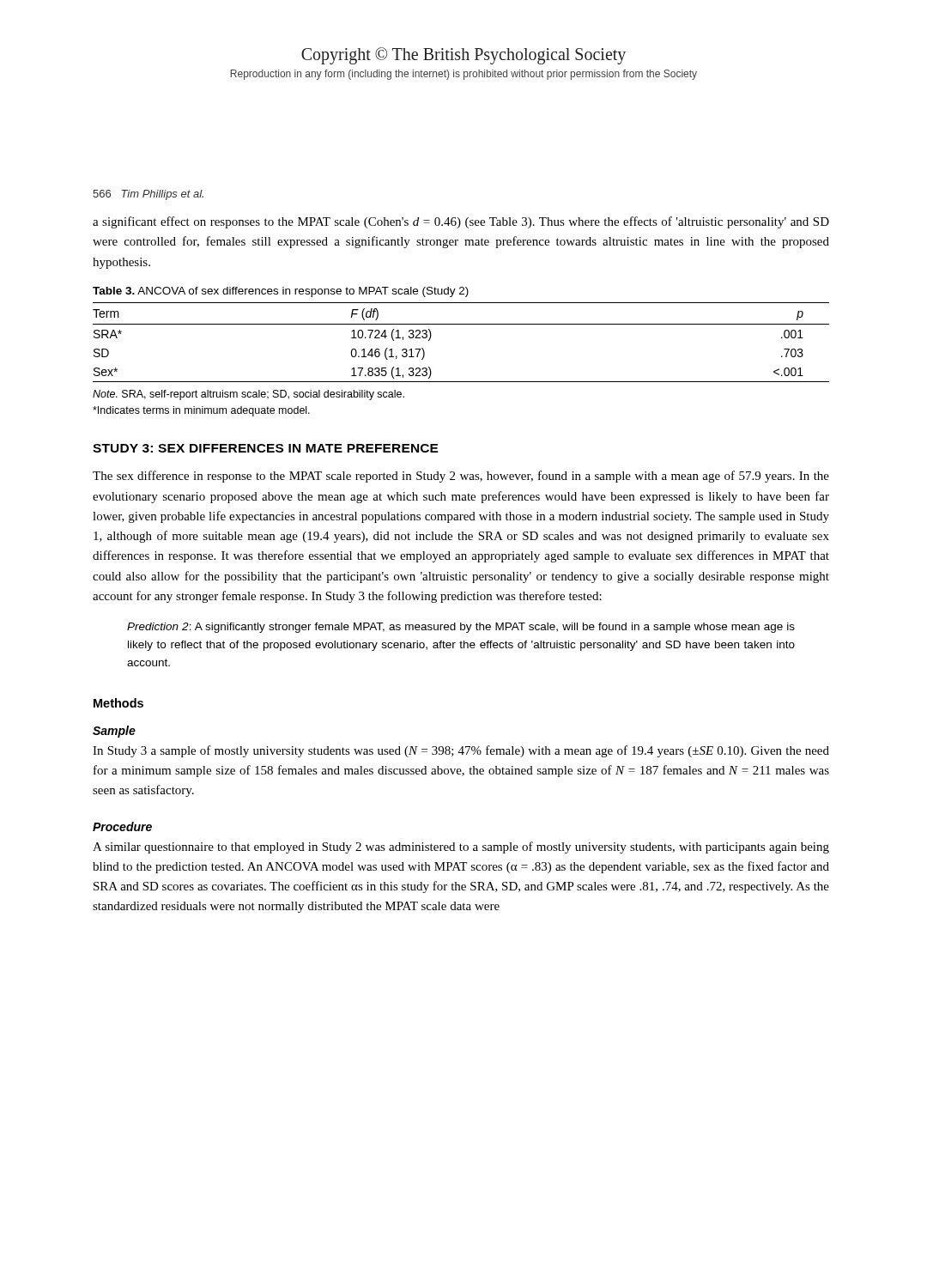Point to the passage starting "A similar questionnaire to that"

(461, 876)
